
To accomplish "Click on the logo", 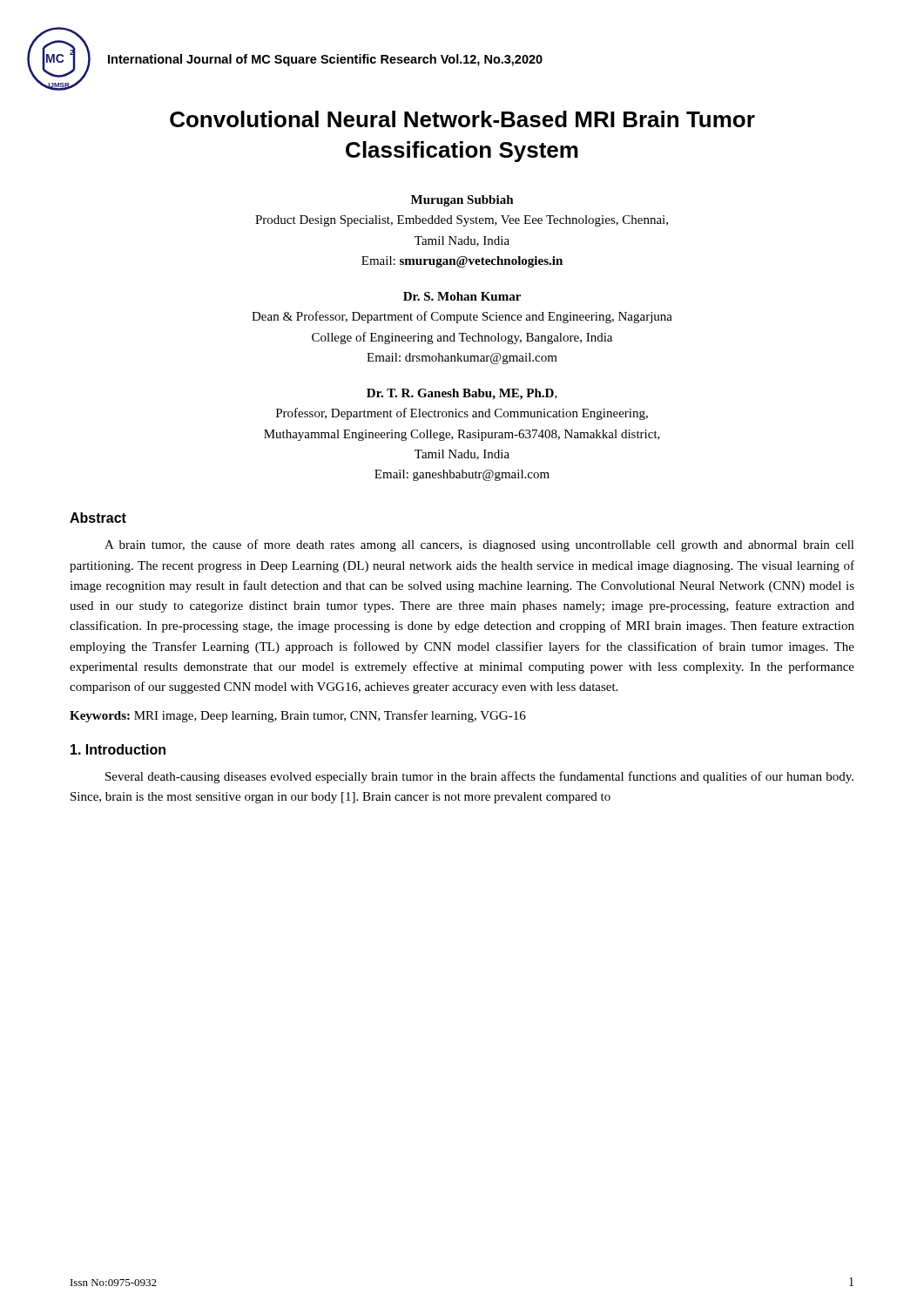I will point(59,59).
